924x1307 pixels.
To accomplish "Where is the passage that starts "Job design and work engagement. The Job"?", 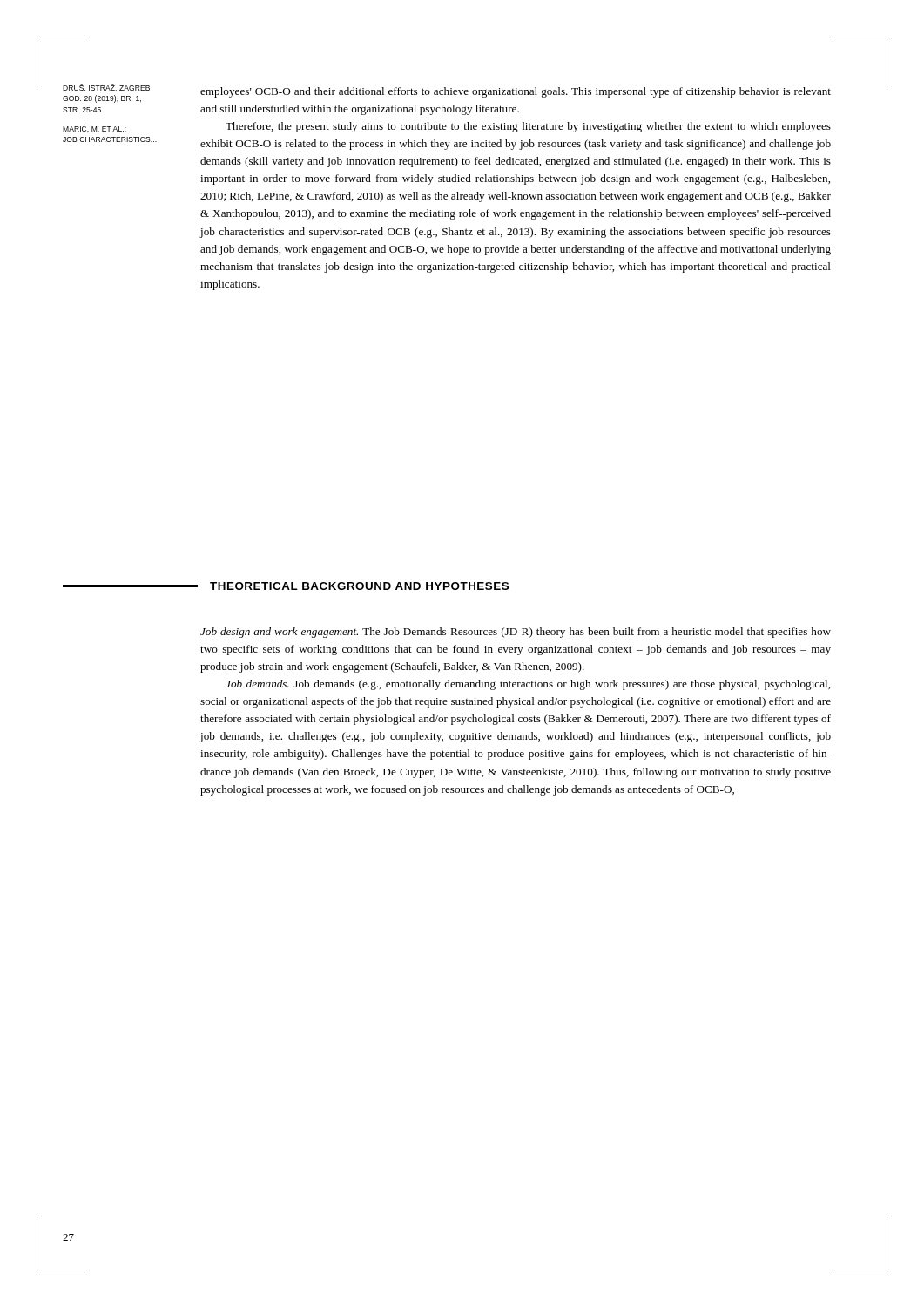I will pyautogui.click(x=516, y=710).
